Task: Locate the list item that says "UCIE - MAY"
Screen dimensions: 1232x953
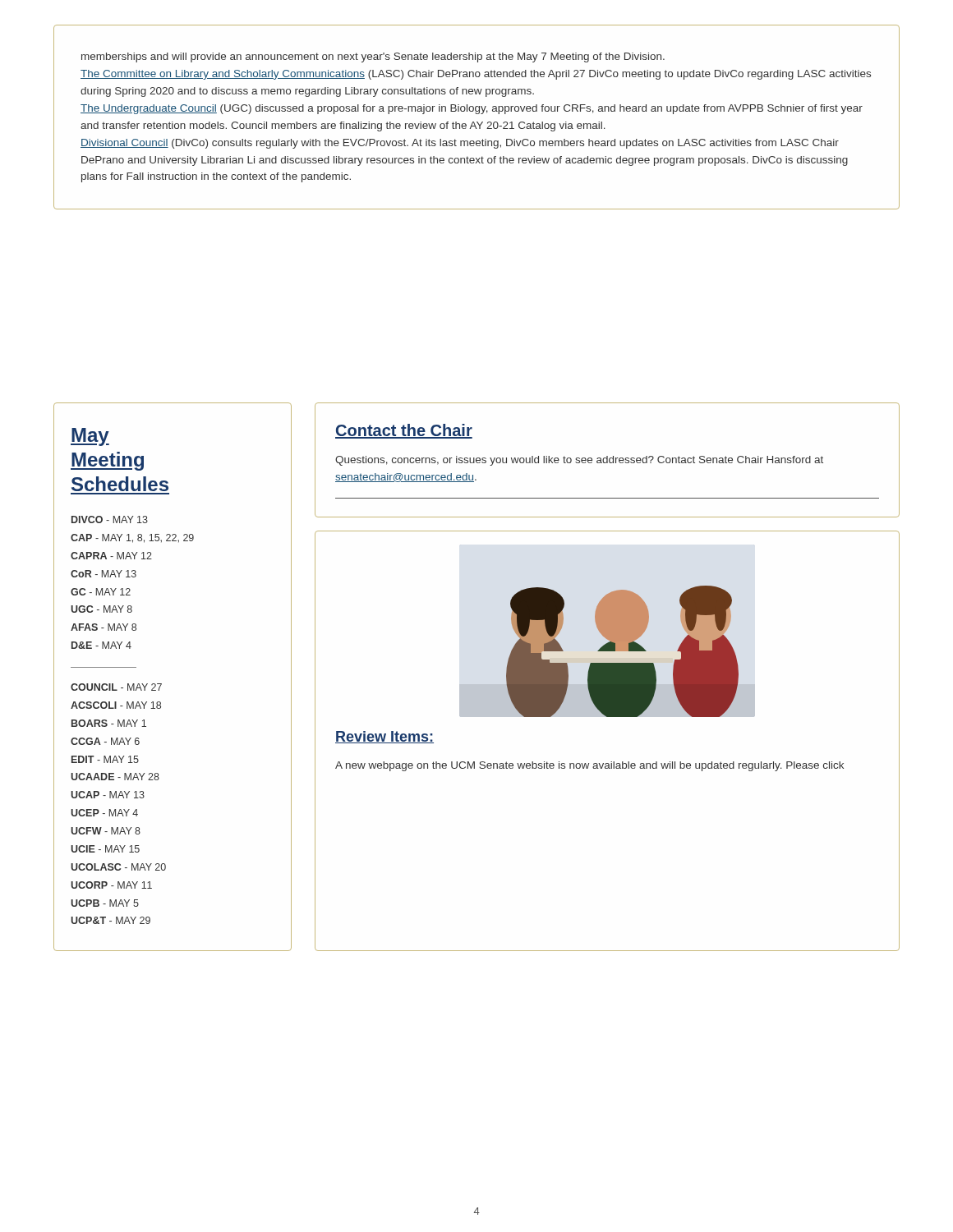Action: tap(105, 849)
